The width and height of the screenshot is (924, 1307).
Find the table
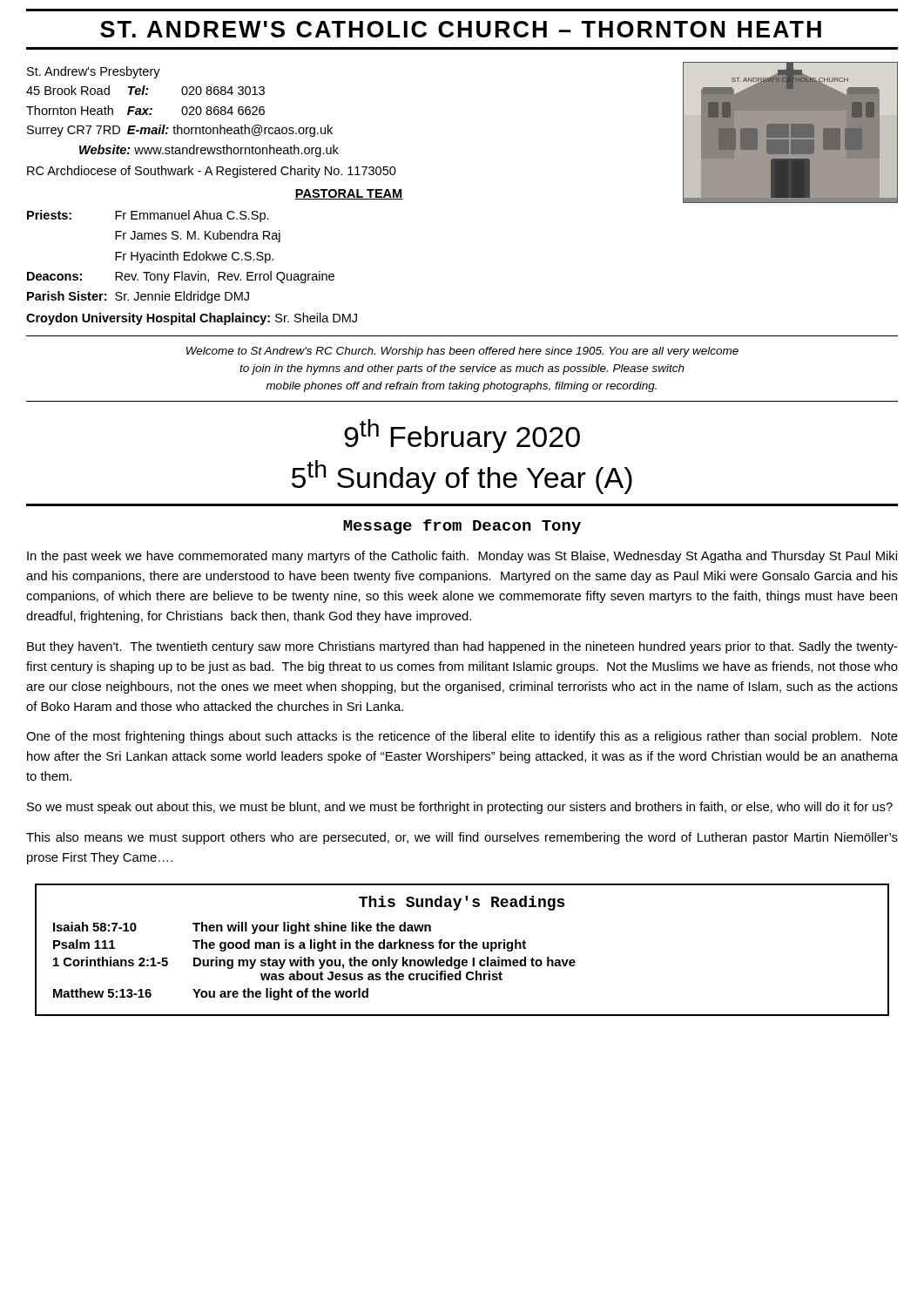[x=462, y=950]
